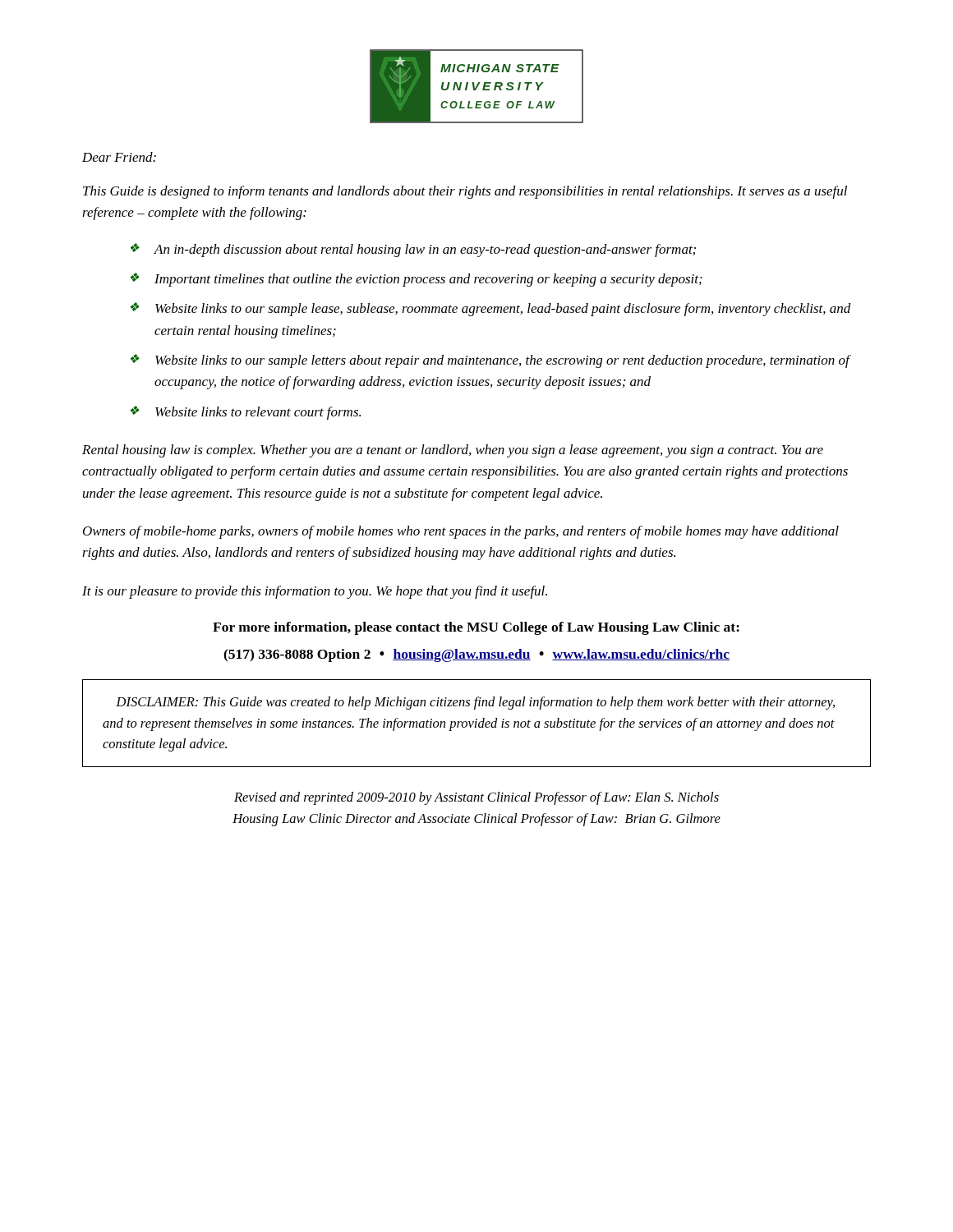Screen dimensions: 1232x953
Task: Click on the text starting "An in-depth discussion about rental housing law in"
Action: 426,249
